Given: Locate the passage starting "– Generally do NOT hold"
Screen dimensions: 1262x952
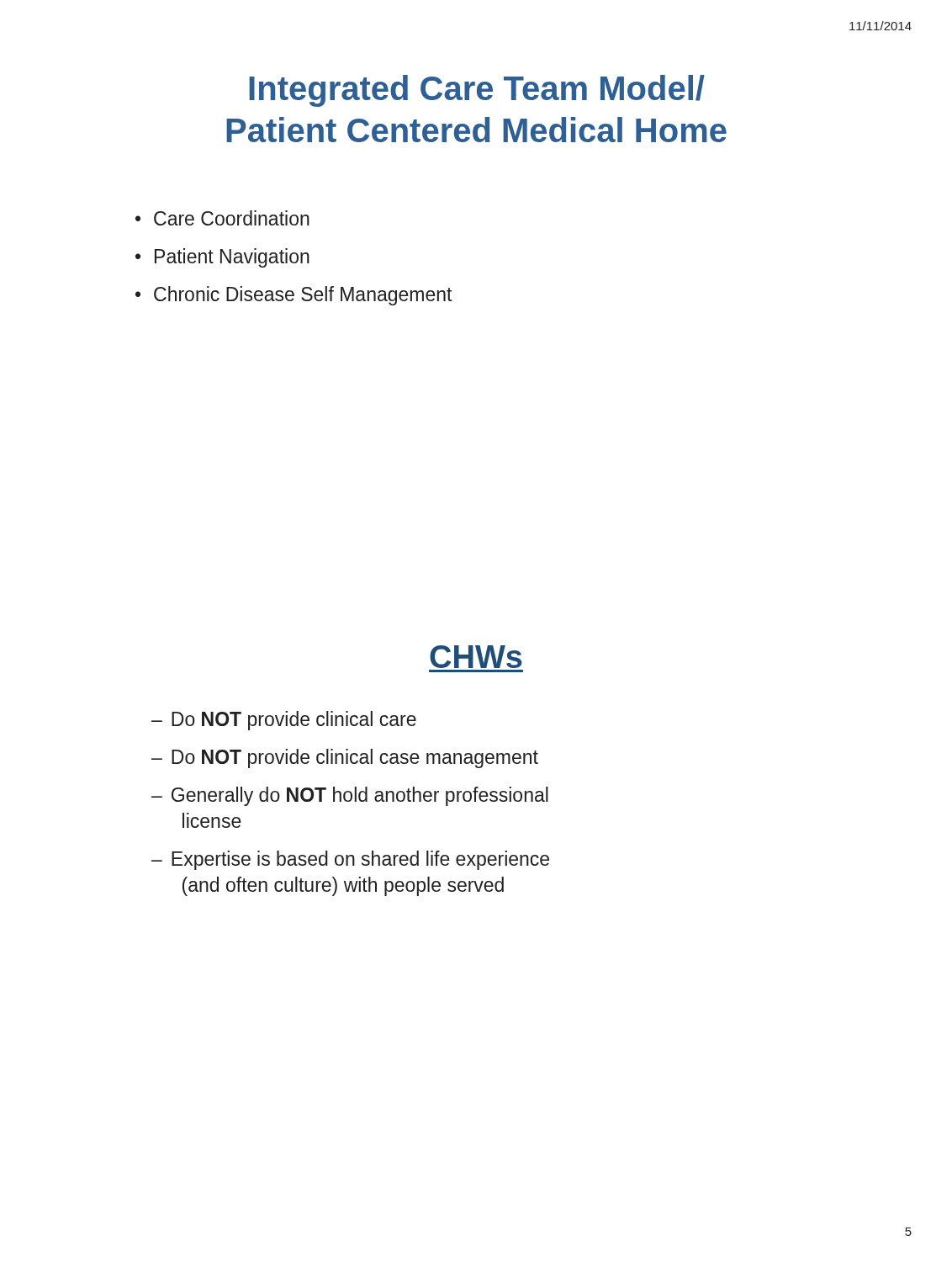Looking at the screenshot, I should tap(351, 809).
